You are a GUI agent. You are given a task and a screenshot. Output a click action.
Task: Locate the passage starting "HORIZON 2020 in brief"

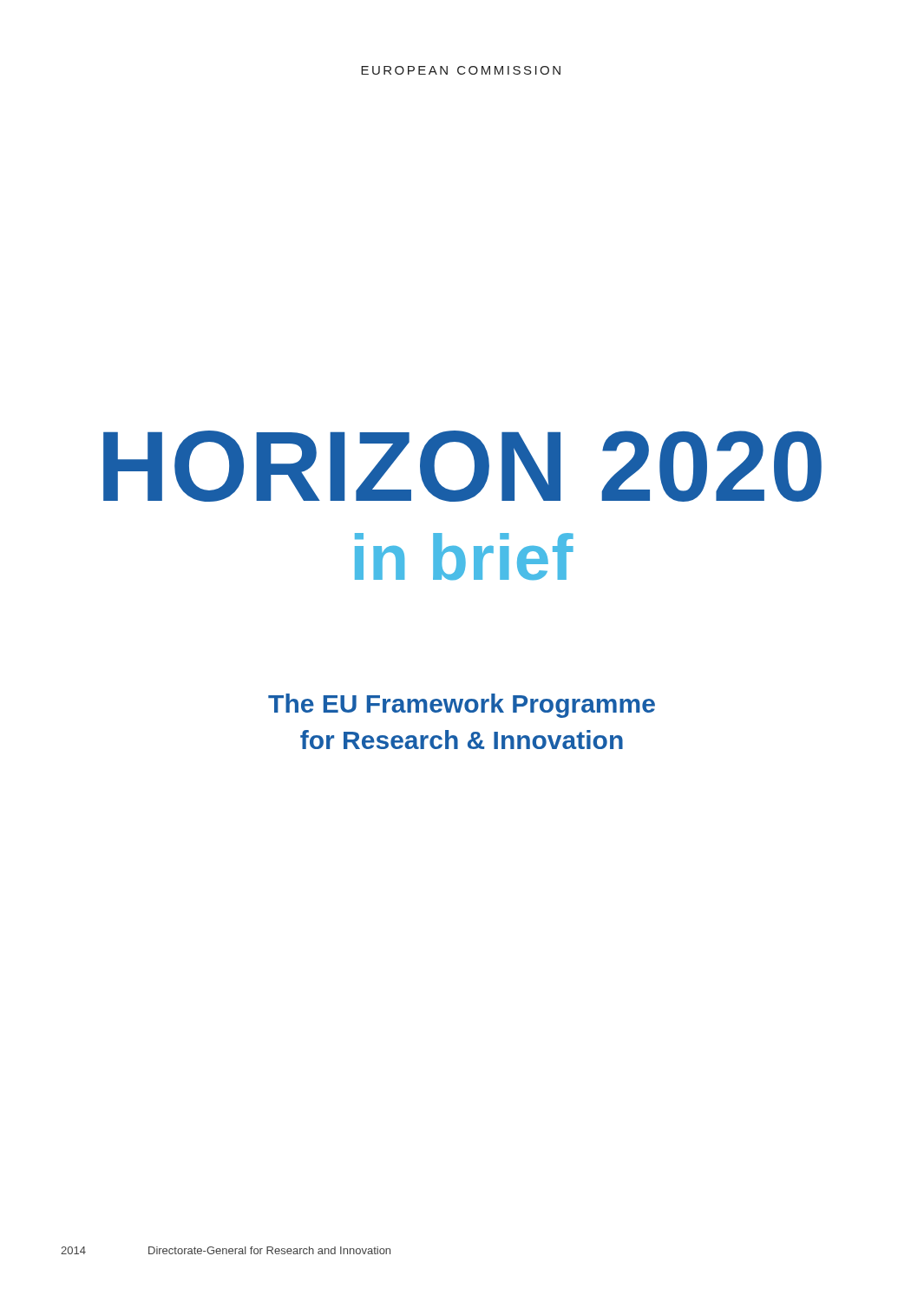pyautogui.click(x=462, y=506)
